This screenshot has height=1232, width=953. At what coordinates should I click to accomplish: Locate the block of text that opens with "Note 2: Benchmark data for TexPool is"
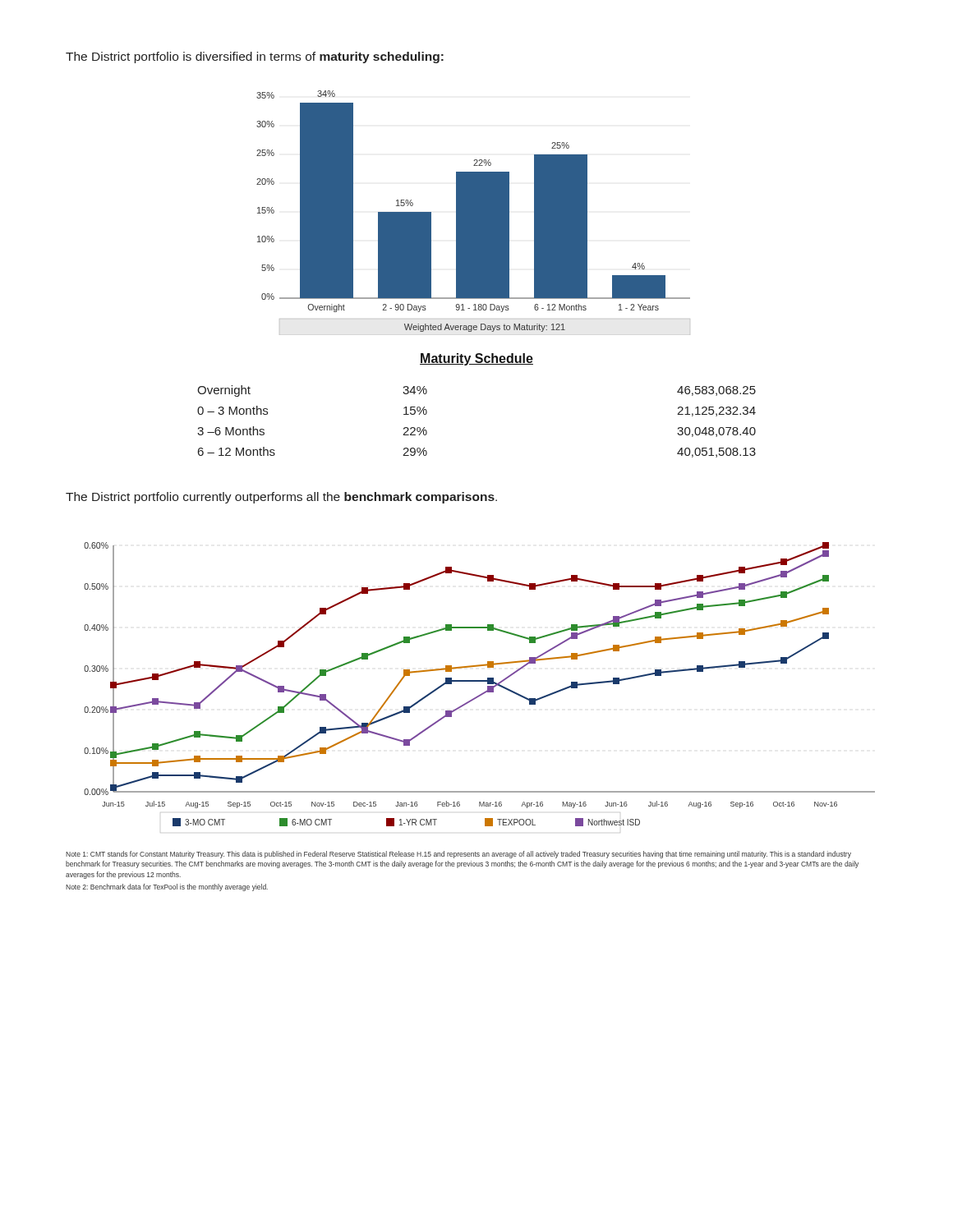(167, 887)
